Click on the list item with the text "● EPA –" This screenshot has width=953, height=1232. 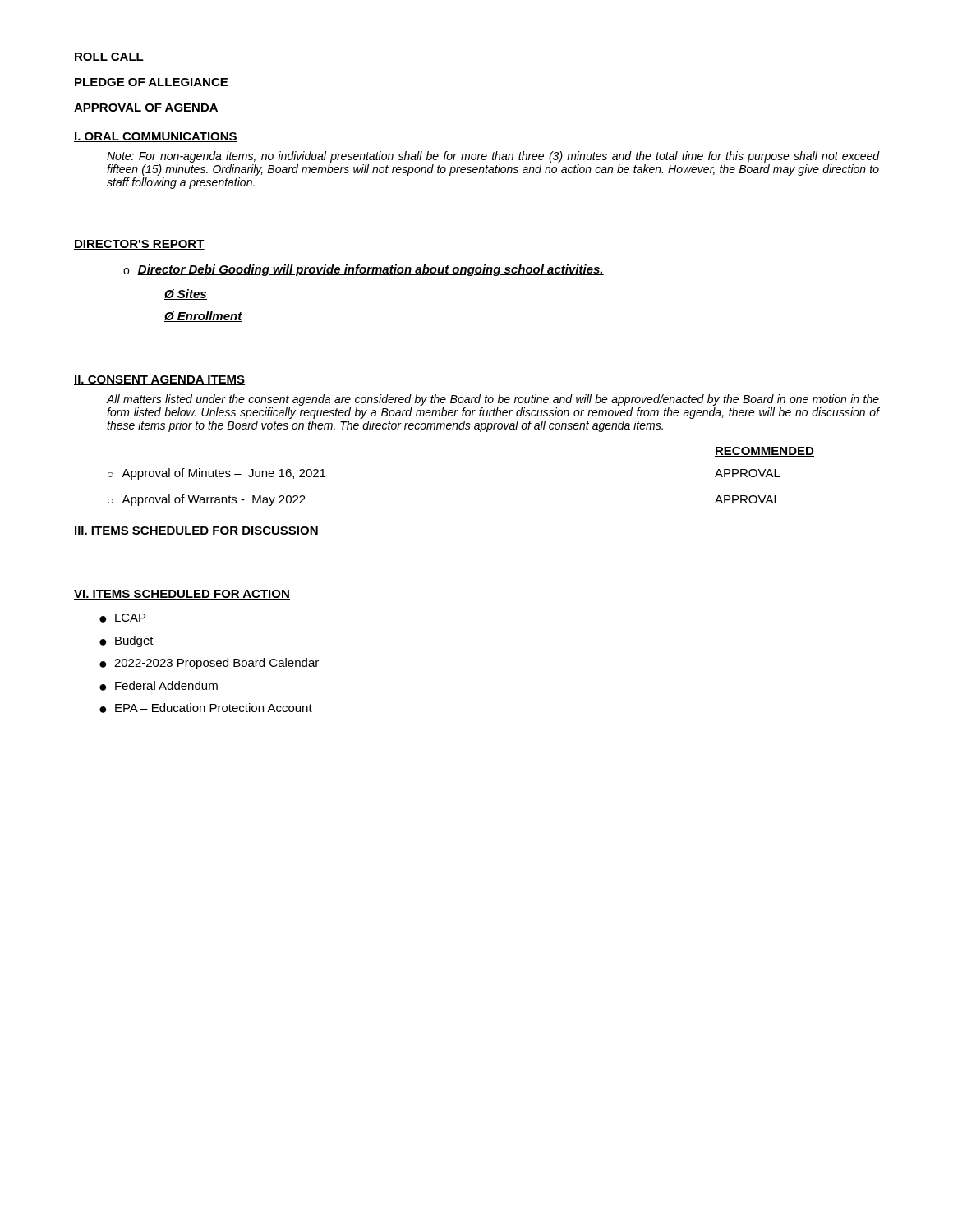[205, 710]
